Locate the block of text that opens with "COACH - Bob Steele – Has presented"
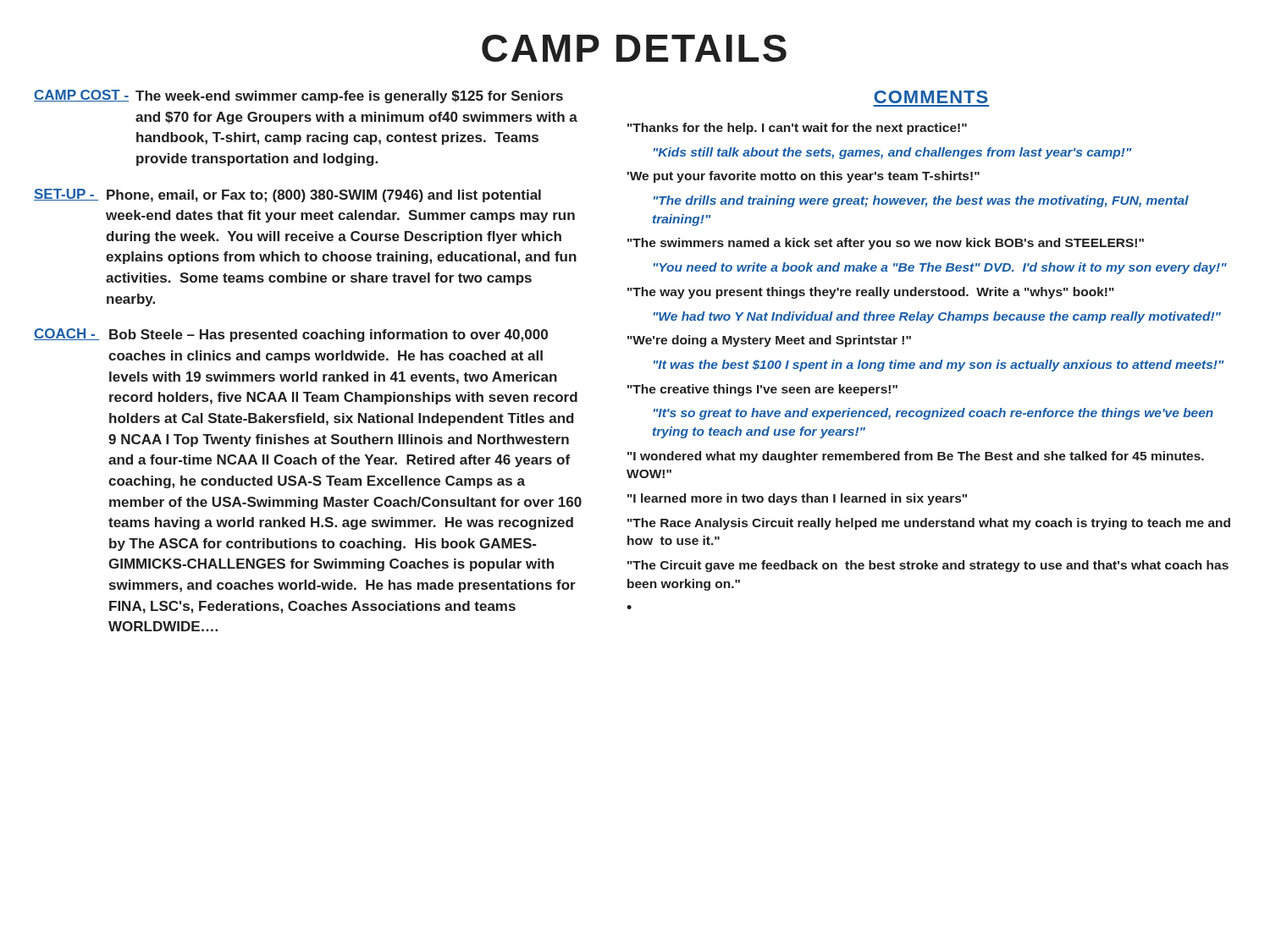 pos(309,482)
